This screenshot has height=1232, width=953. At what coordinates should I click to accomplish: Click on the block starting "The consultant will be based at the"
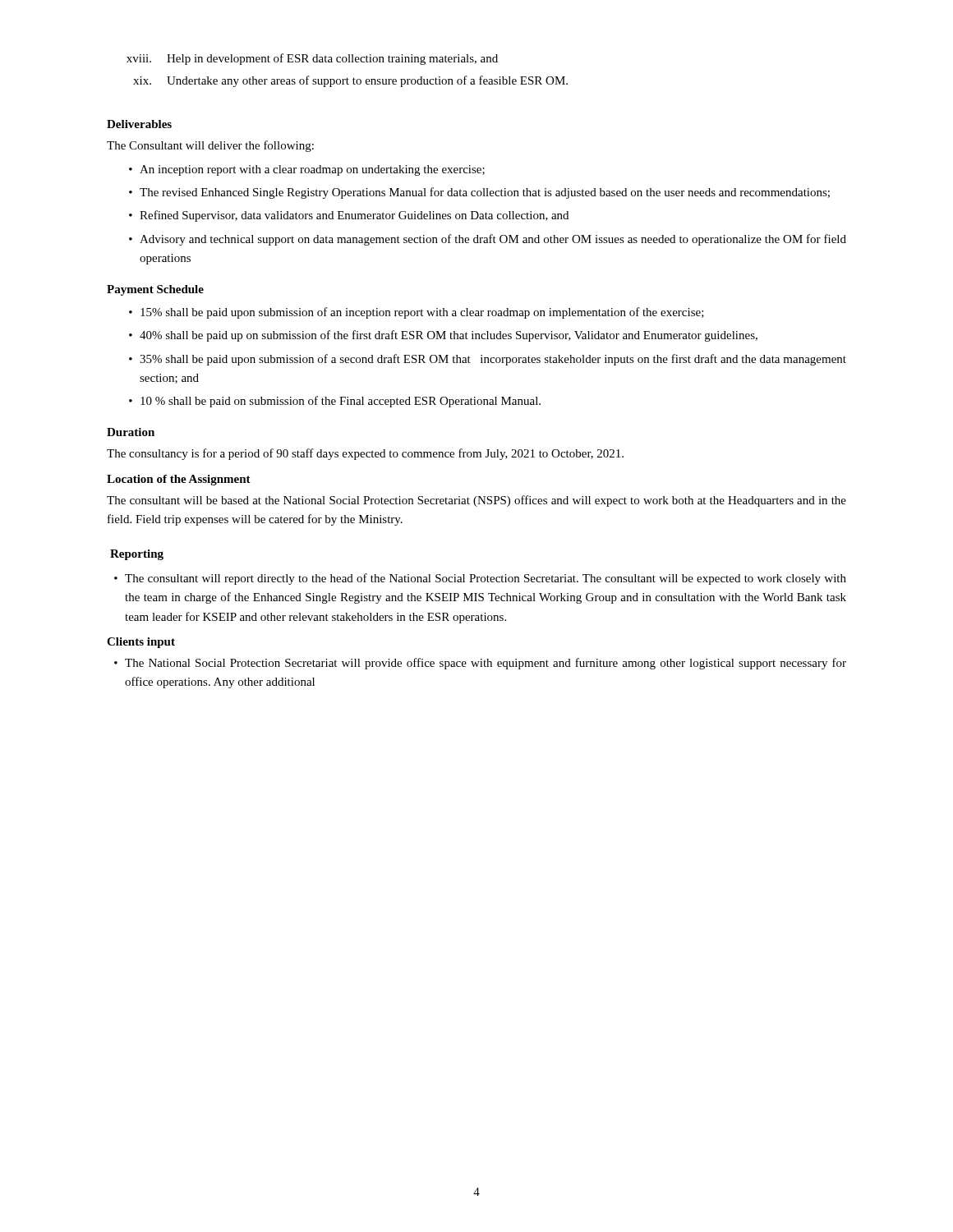(x=476, y=509)
